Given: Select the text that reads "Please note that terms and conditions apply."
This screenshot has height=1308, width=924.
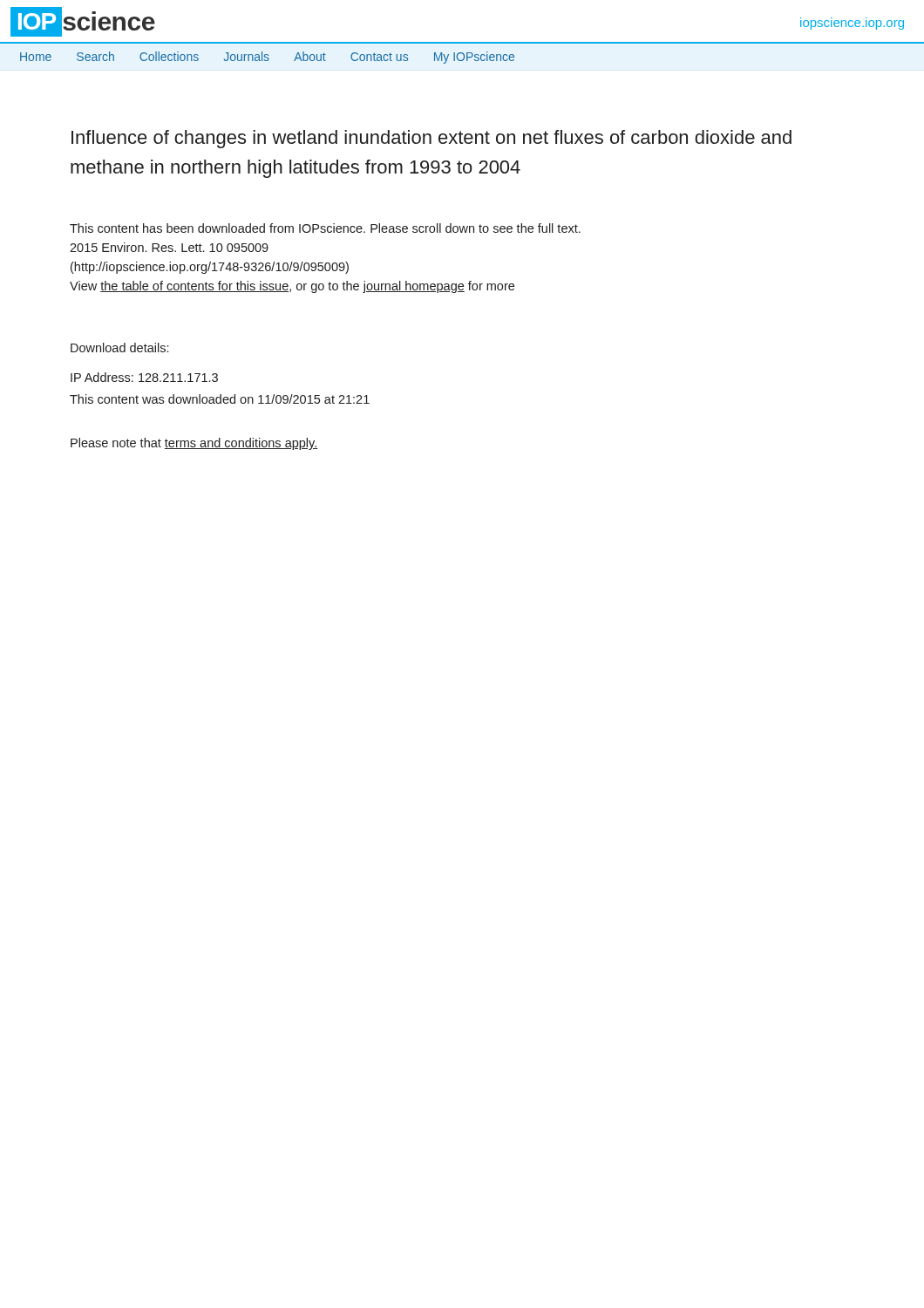Looking at the screenshot, I should 194,443.
